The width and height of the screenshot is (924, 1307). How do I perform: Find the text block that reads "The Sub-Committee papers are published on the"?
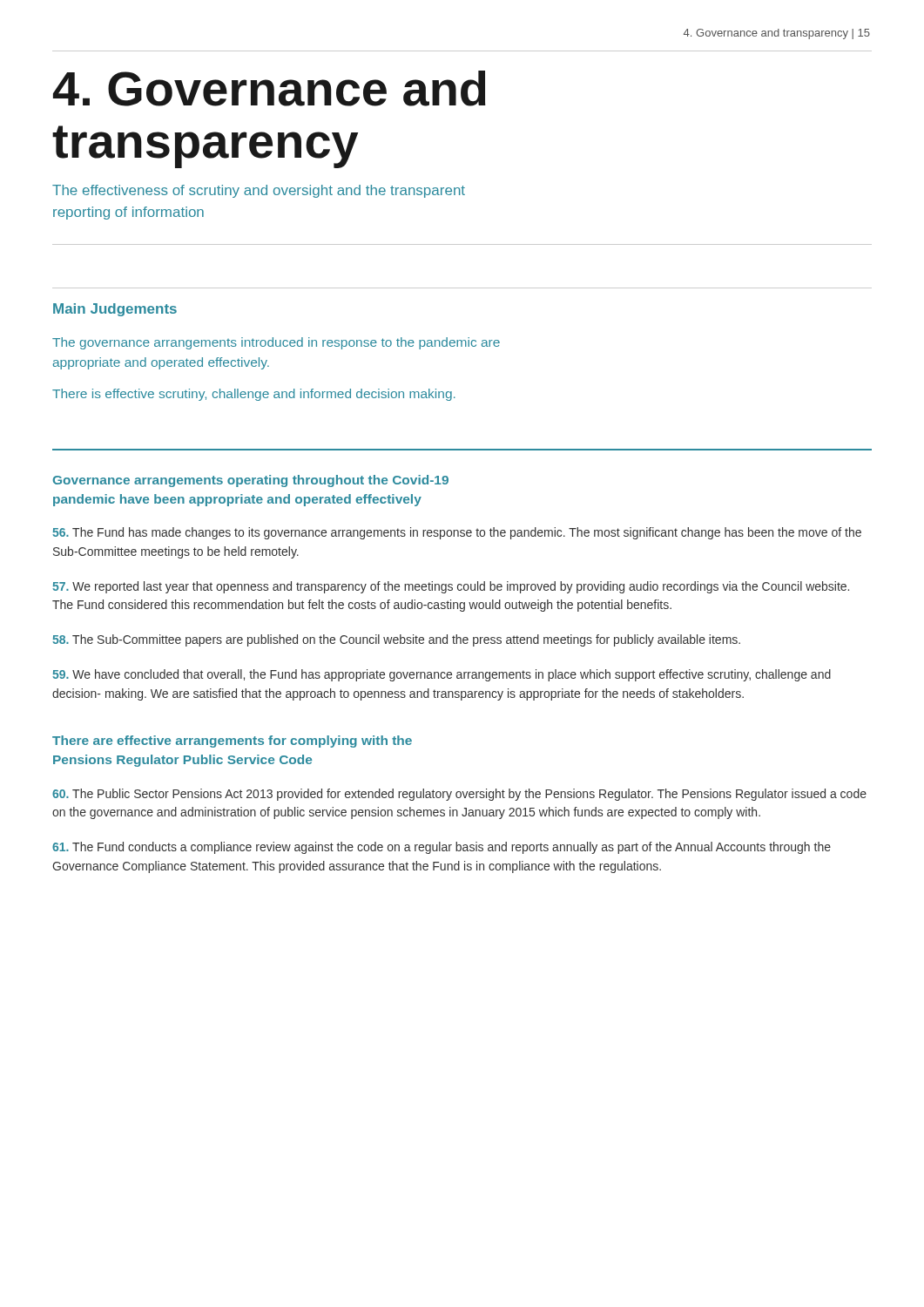pos(397,640)
